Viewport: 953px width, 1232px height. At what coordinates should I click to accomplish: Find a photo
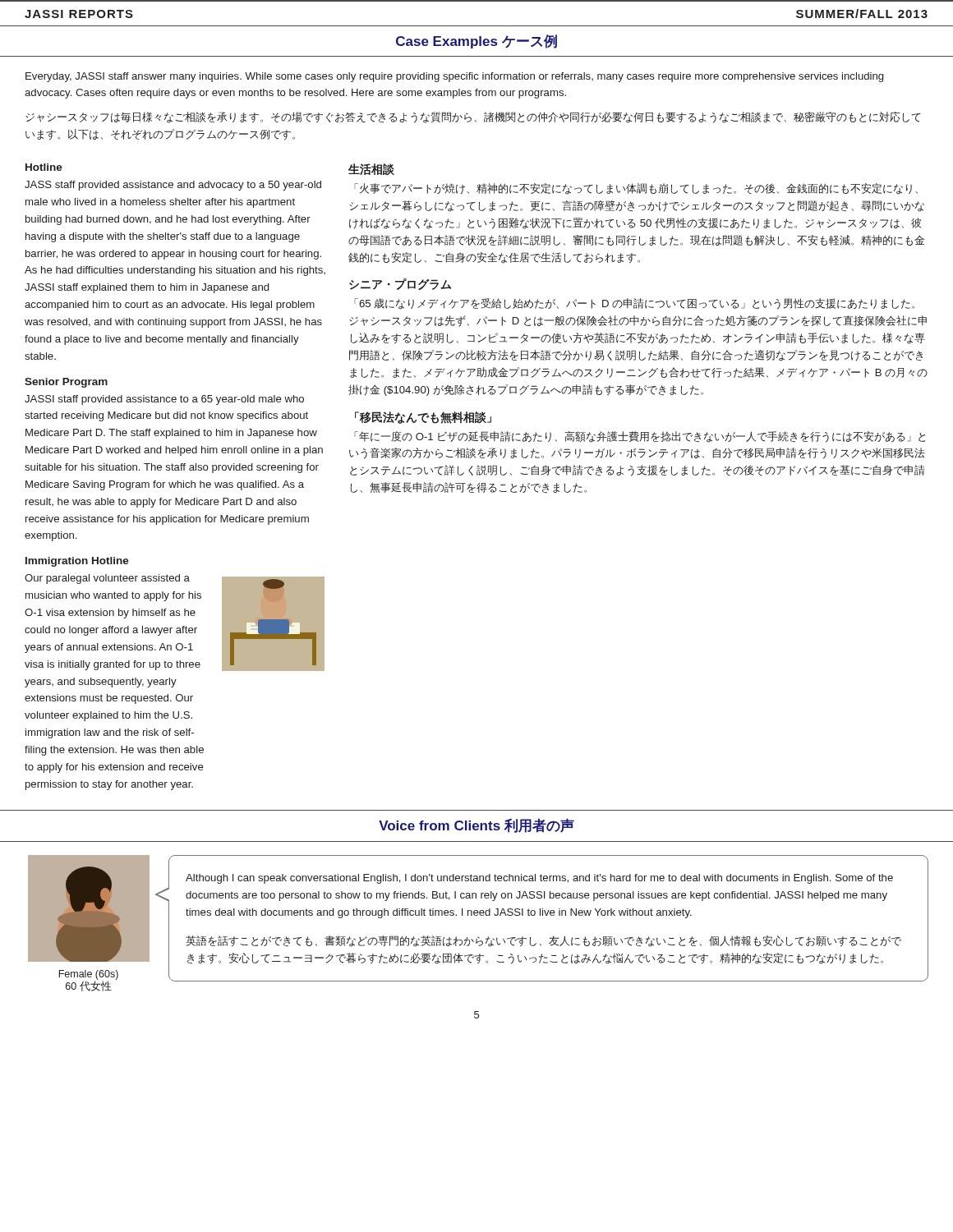88,908
